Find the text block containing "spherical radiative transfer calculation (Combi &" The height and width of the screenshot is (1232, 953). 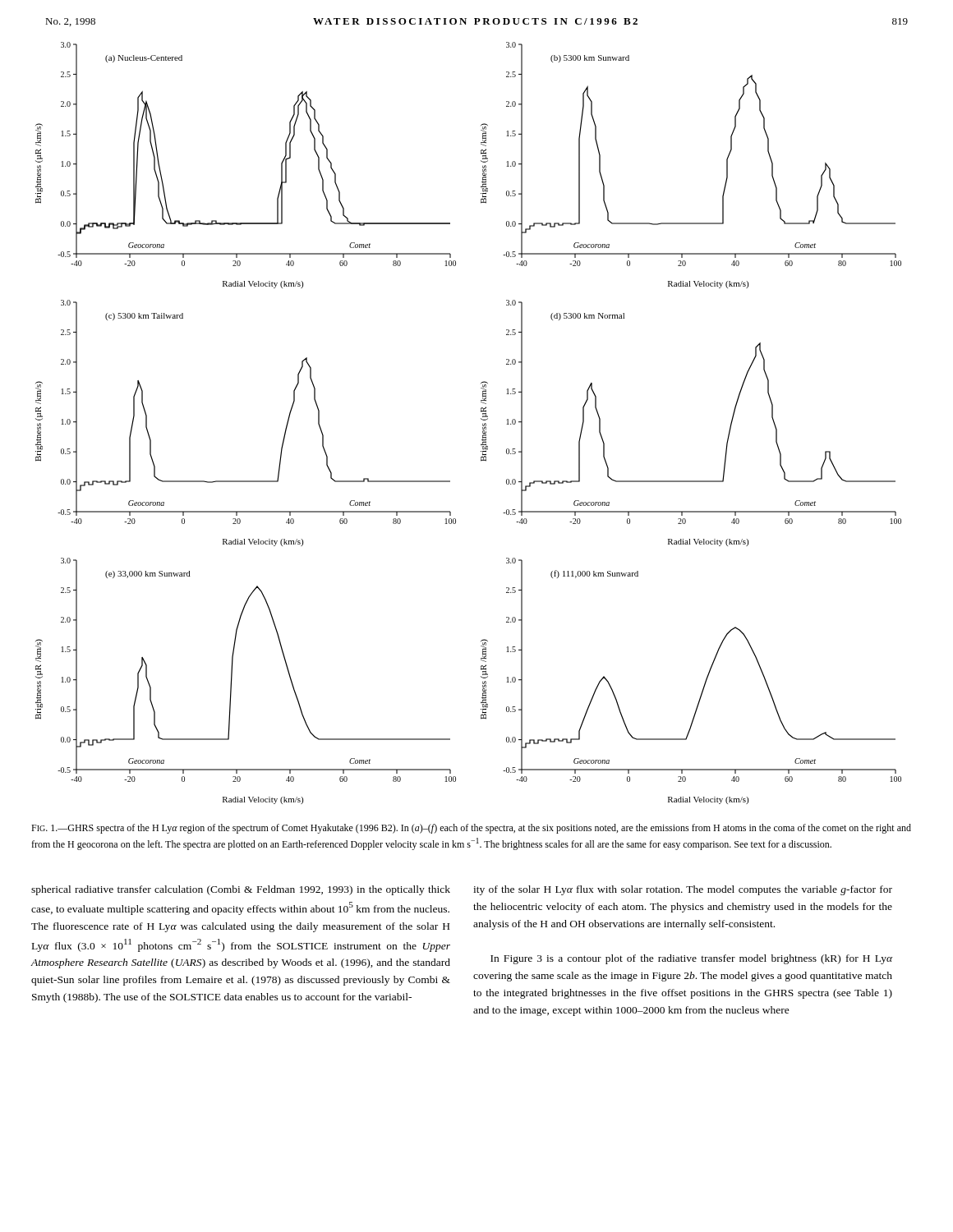241,943
